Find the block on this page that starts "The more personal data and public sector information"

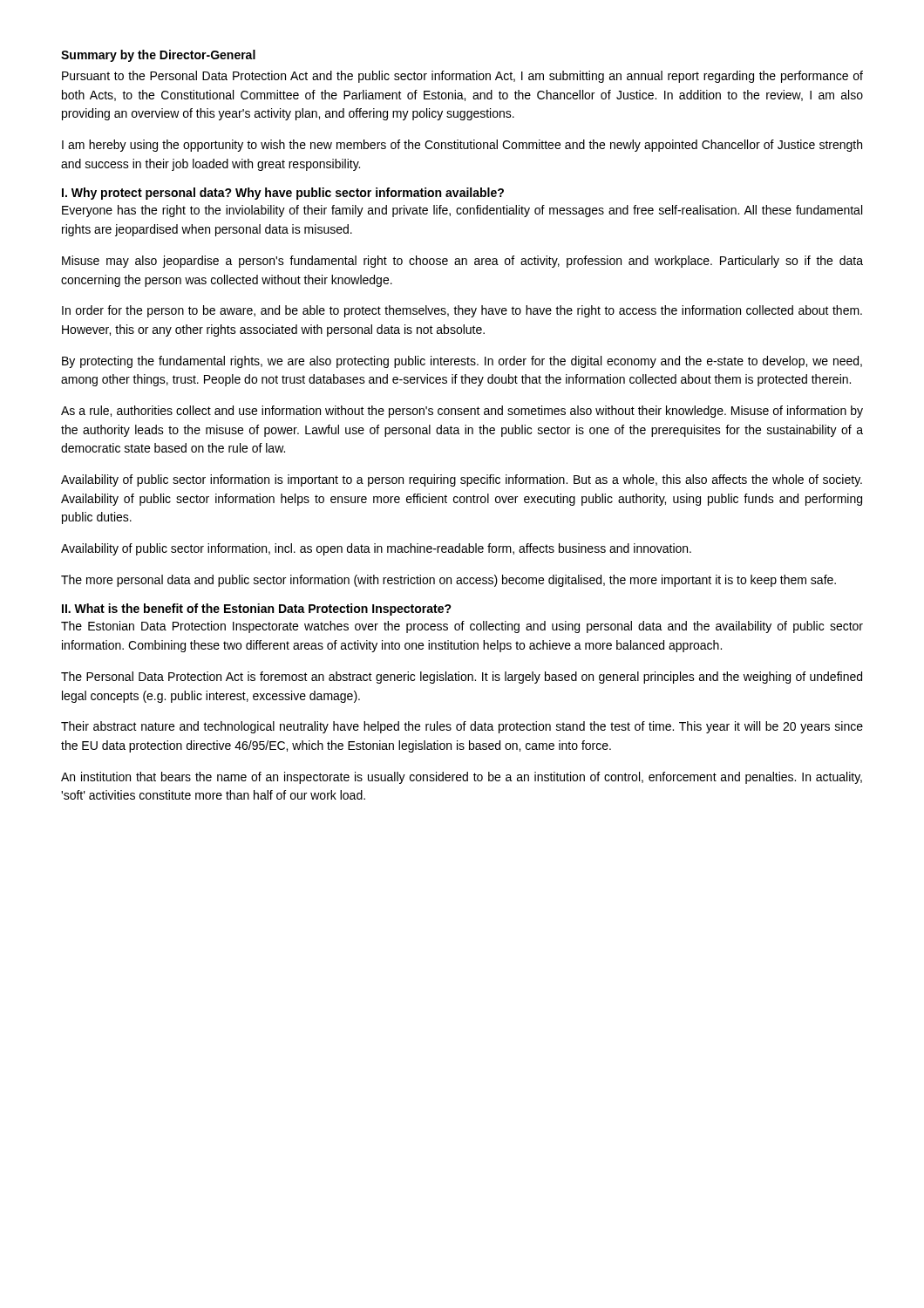coord(449,580)
